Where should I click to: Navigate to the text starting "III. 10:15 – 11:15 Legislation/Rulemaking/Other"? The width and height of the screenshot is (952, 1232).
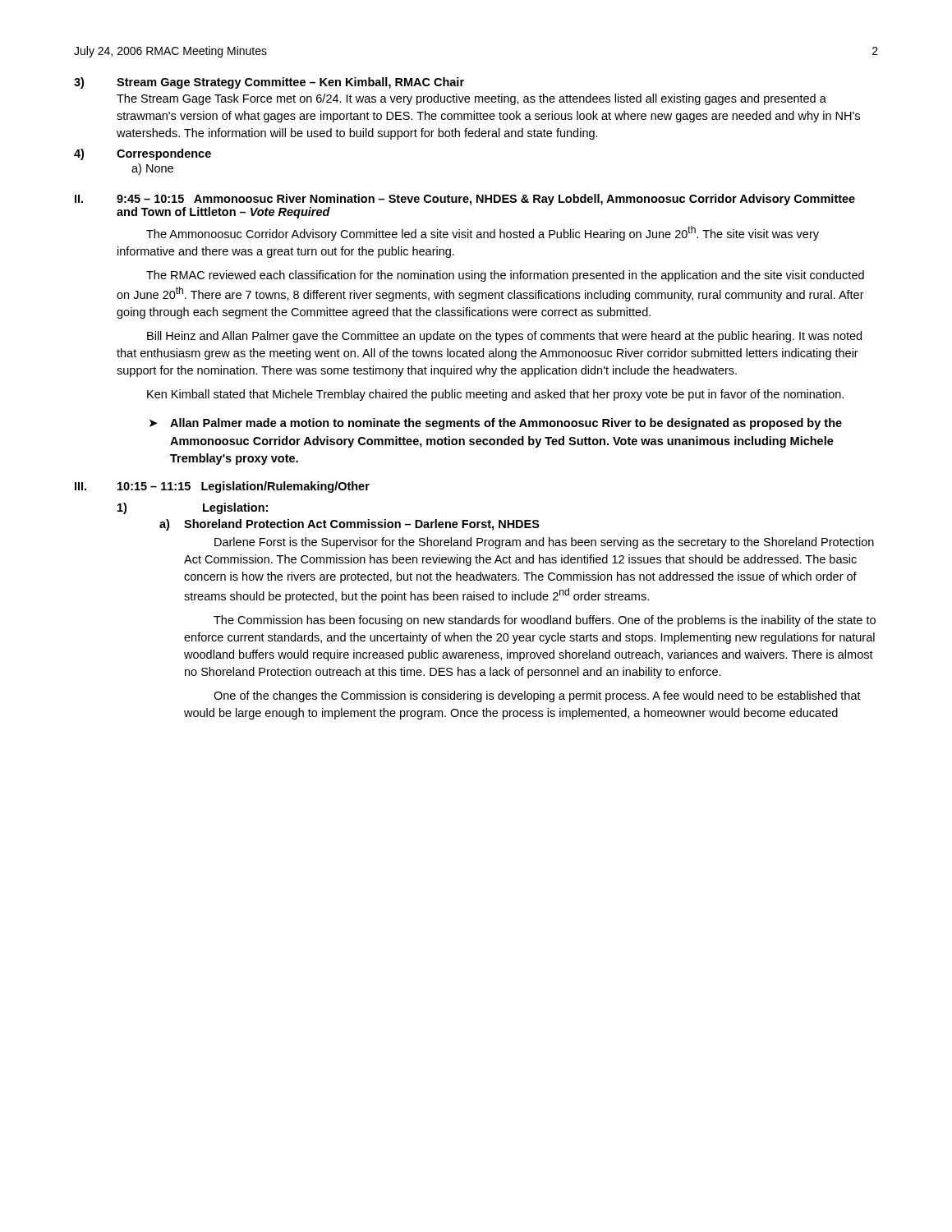(222, 487)
